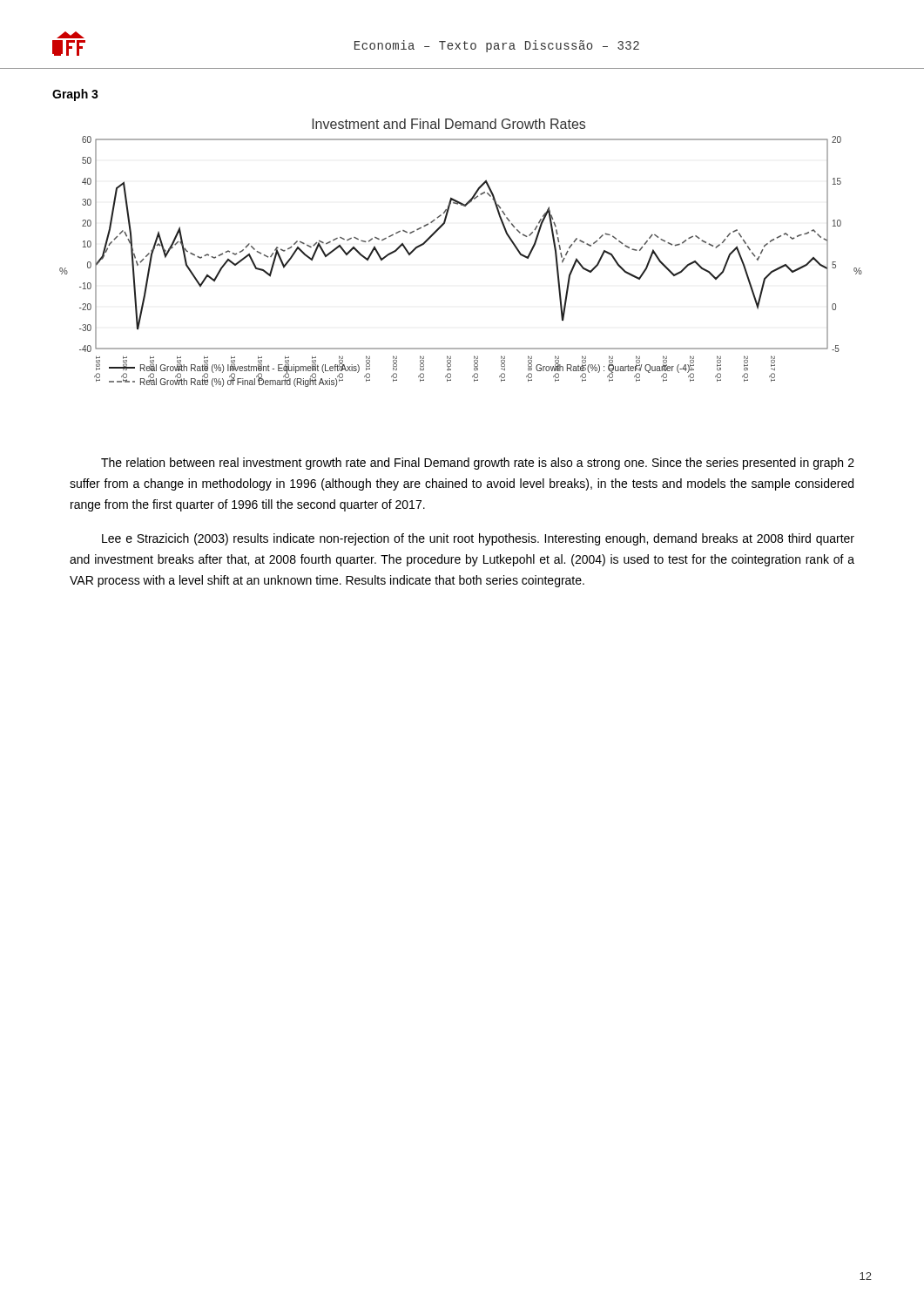Viewport: 924px width, 1307px height.
Task: Select the text block containing "The relation between real investment growth rate"
Action: 478,464
